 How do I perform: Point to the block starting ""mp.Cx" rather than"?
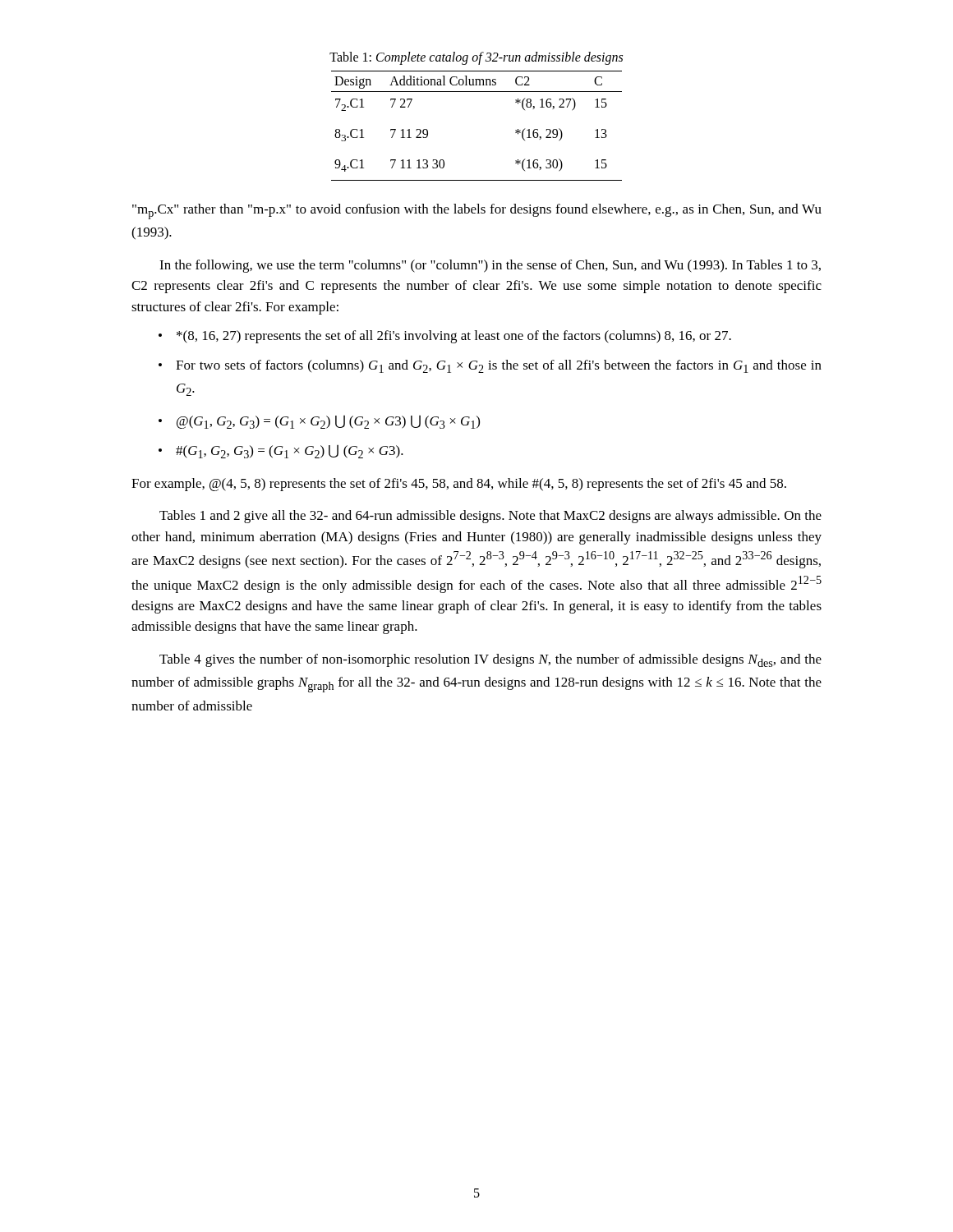point(476,220)
